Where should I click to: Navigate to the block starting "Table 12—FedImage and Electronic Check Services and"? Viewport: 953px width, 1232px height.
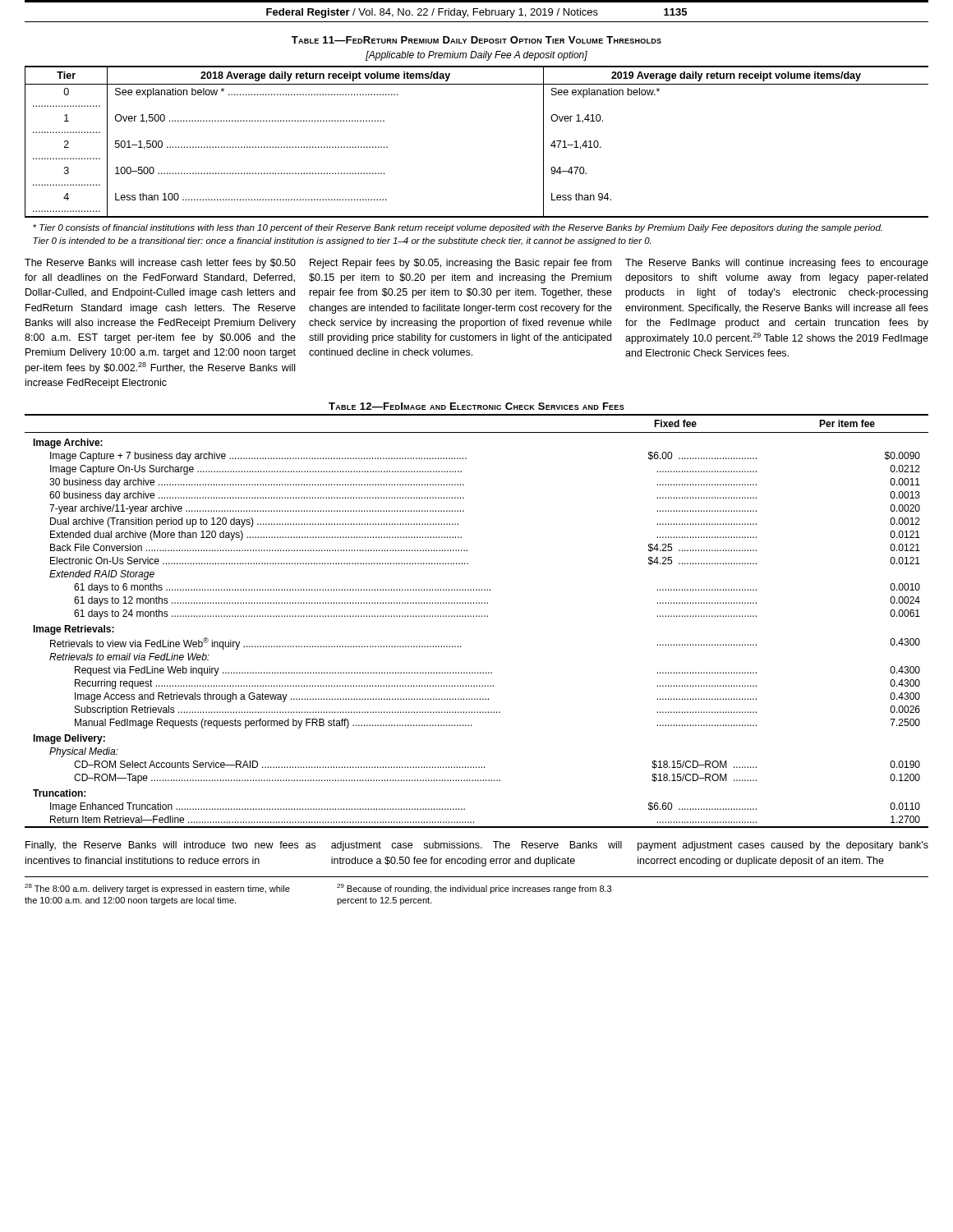[476, 407]
